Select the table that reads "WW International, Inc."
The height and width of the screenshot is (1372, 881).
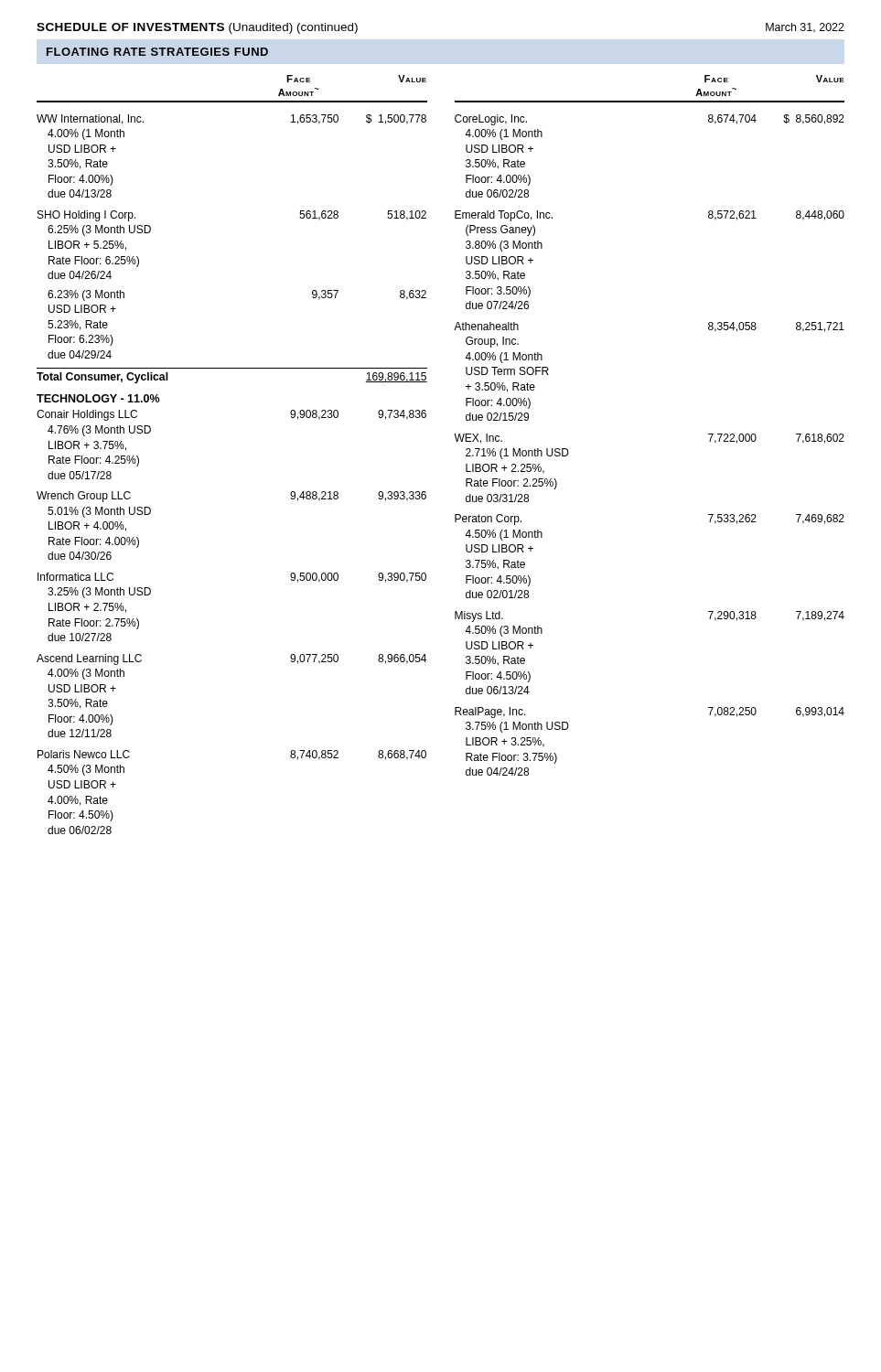click(x=232, y=475)
